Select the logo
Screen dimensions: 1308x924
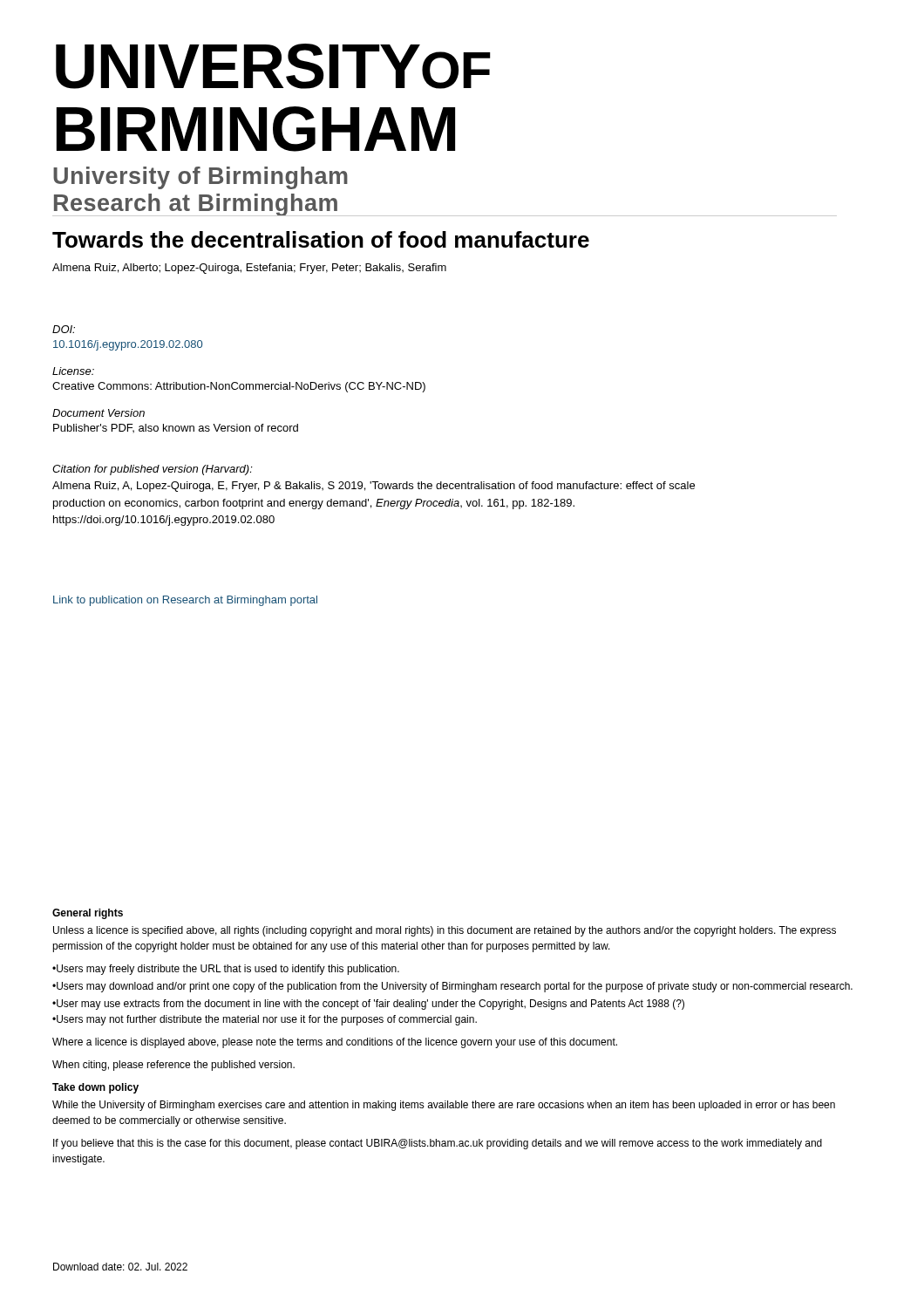pos(270,126)
